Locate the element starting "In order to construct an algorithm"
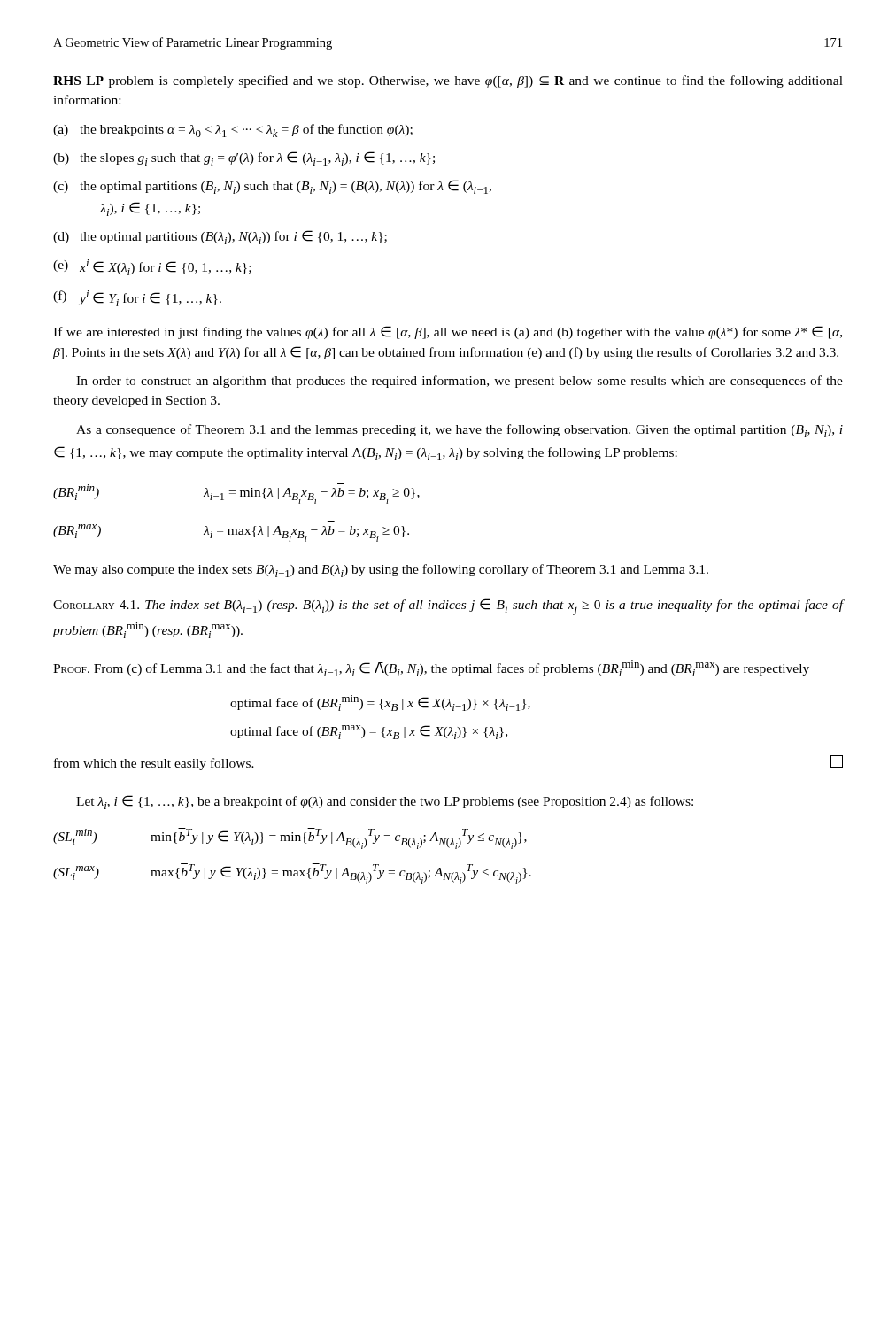This screenshot has width=896, height=1328. pos(448,391)
